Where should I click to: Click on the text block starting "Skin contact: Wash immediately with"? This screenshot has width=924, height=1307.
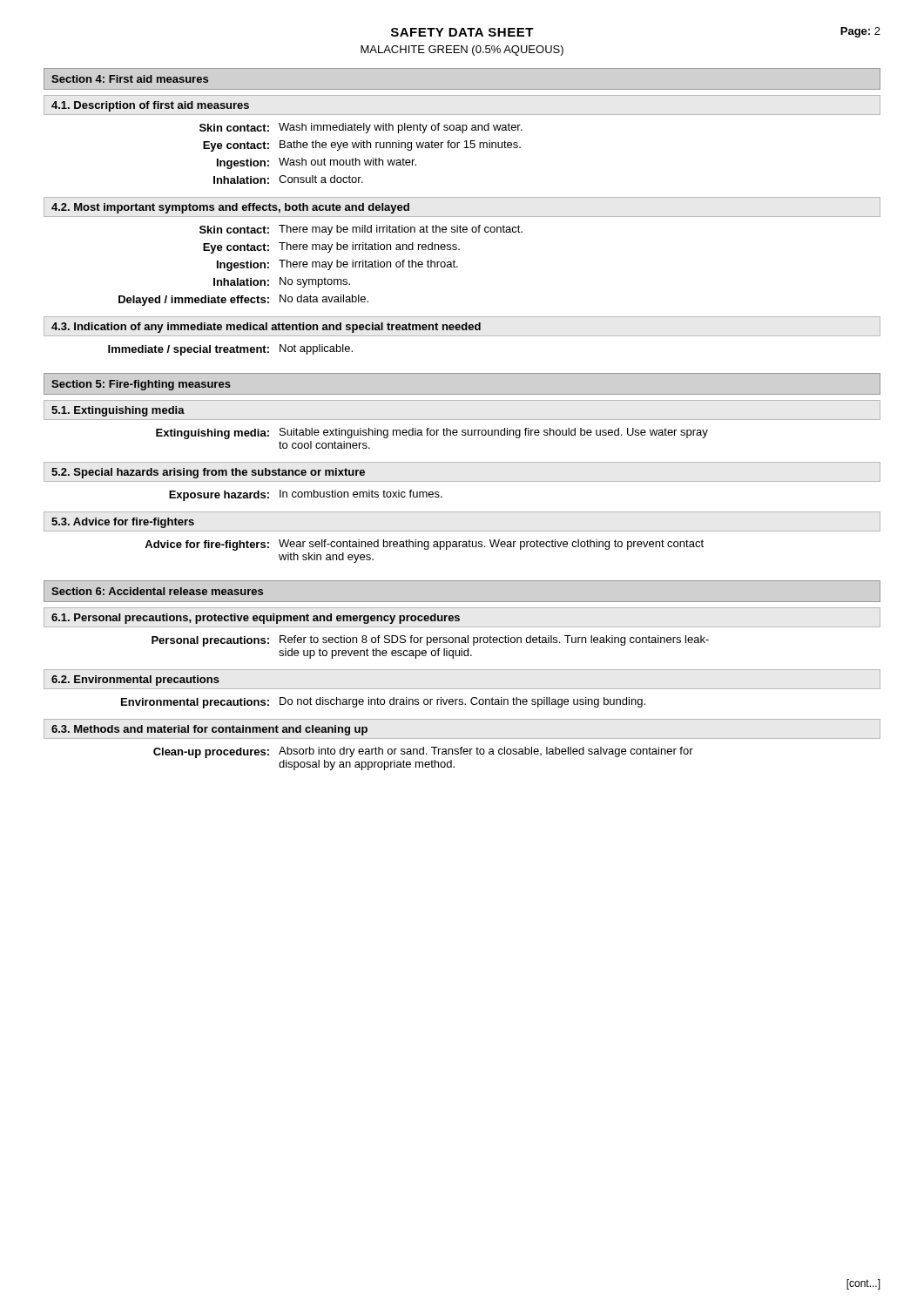click(x=471, y=127)
